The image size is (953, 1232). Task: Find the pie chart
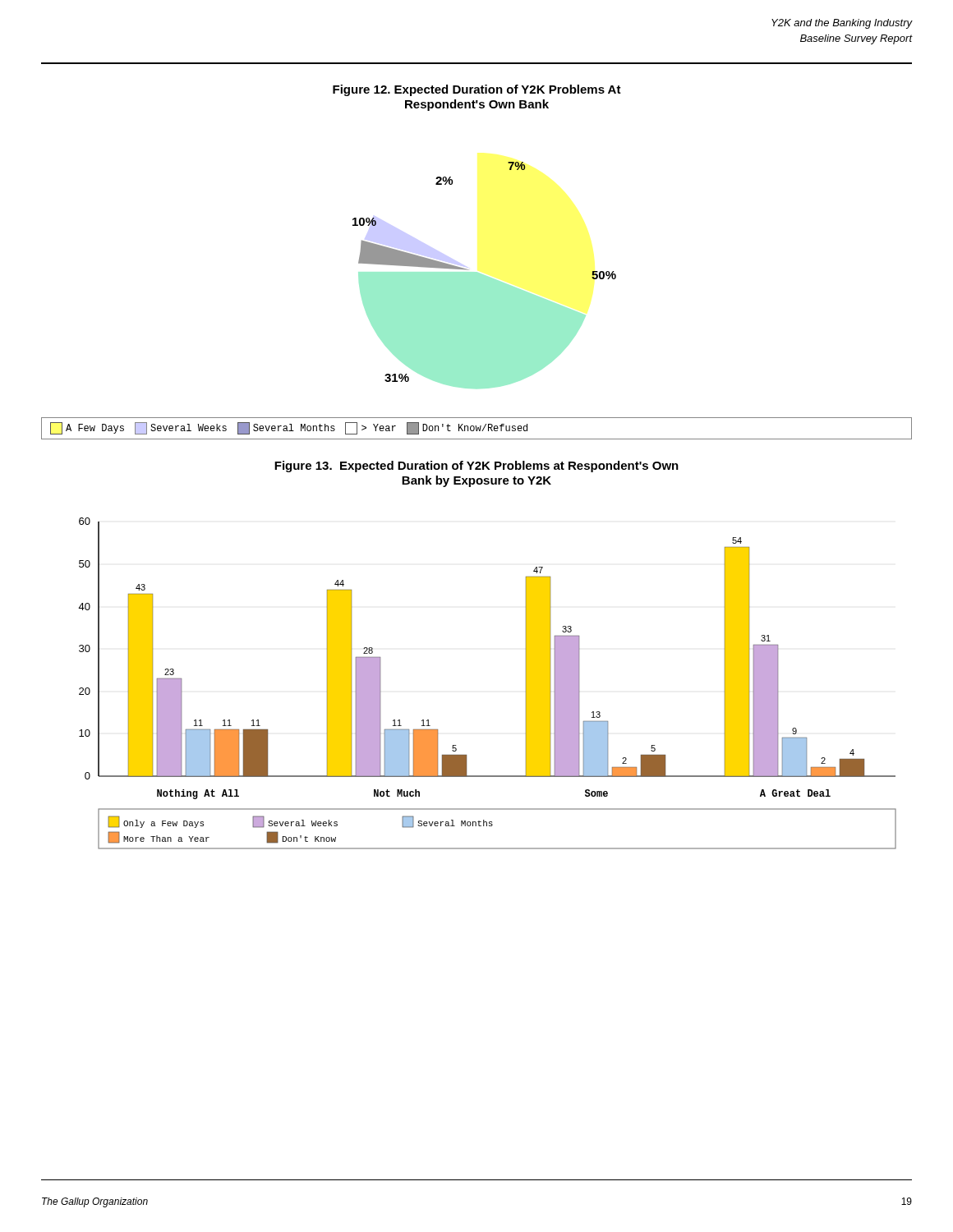476,269
